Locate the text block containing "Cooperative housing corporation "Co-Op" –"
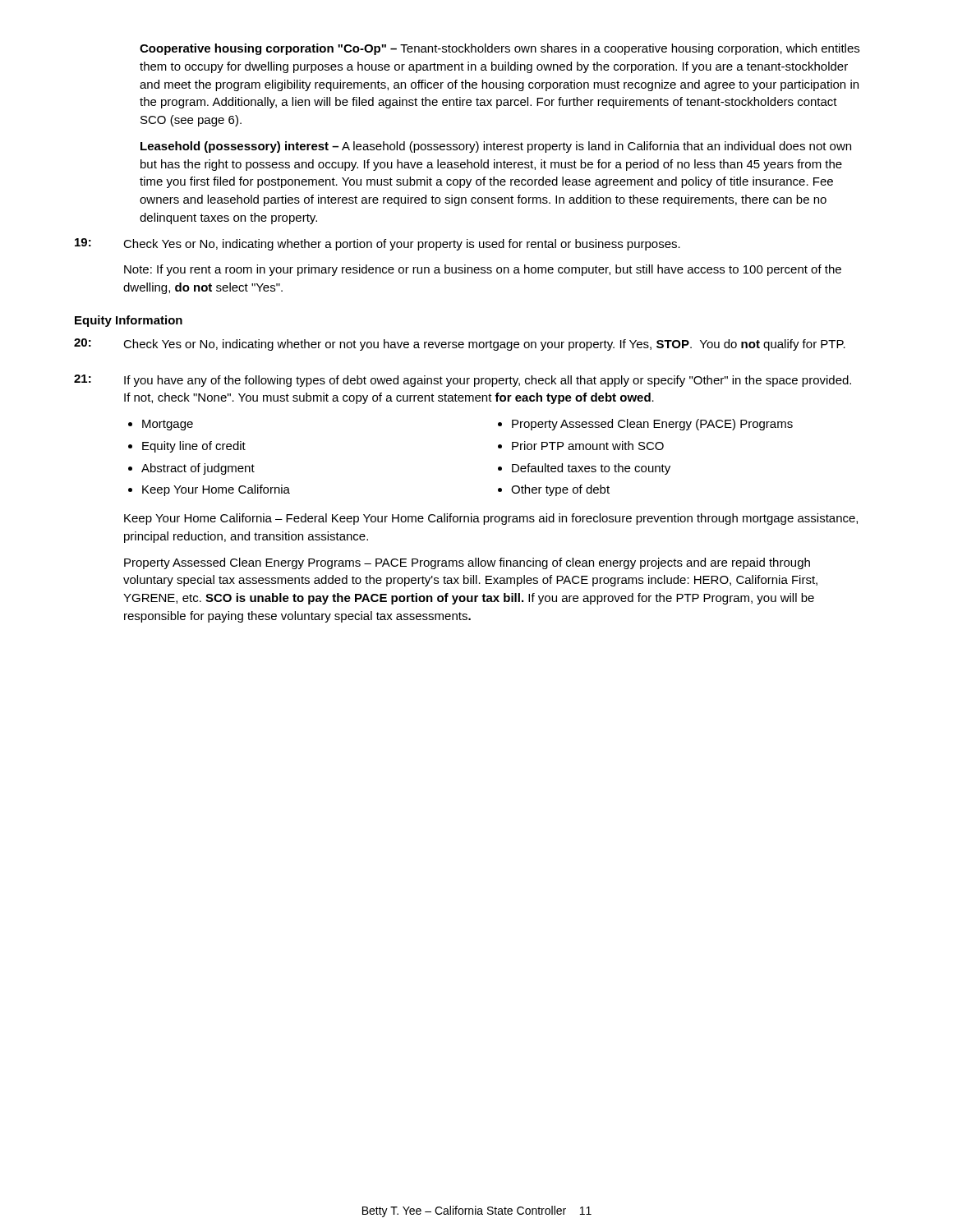The image size is (953, 1232). coord(501,84)
